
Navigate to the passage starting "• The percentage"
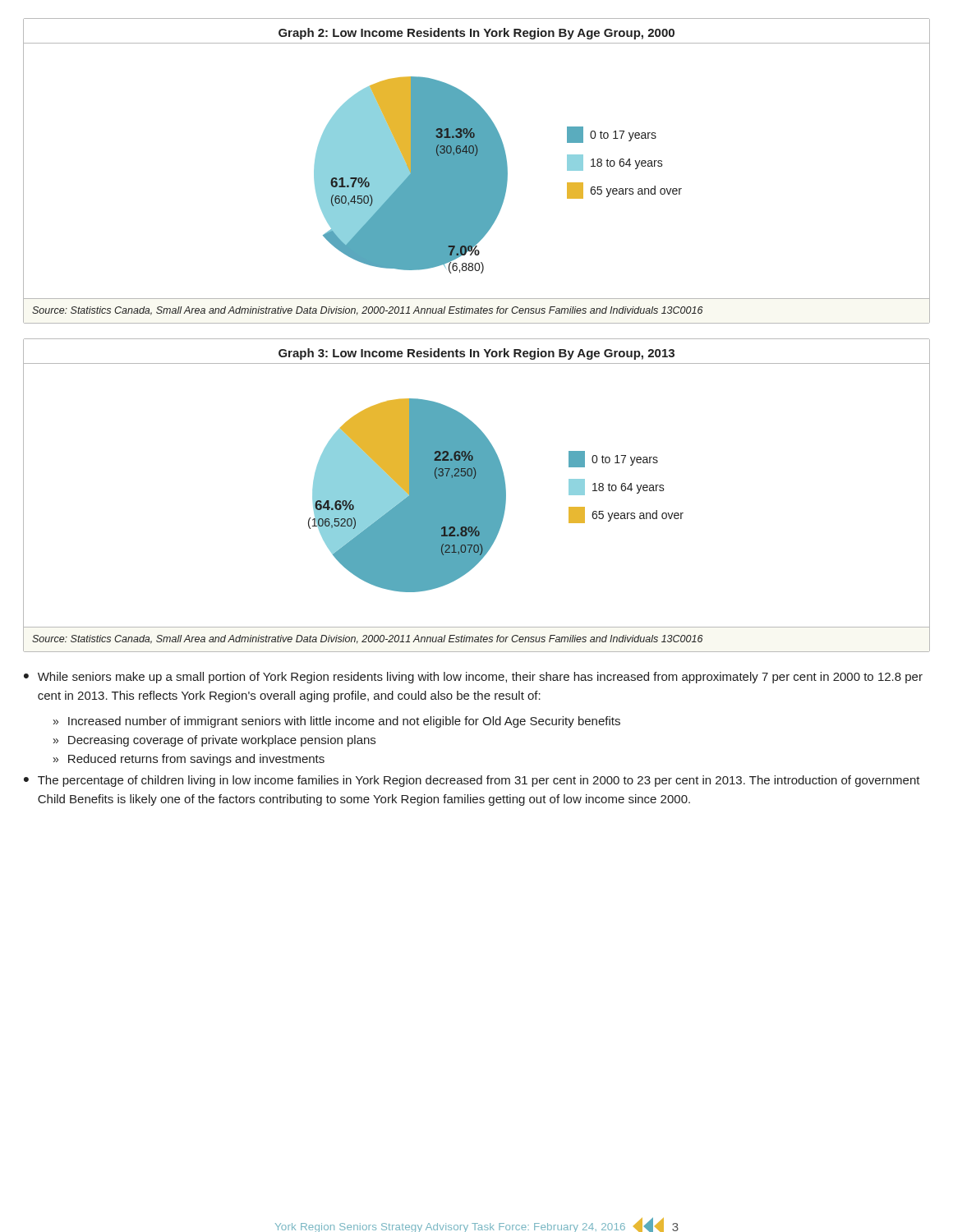pyautogui.click(x=476, y=789)
